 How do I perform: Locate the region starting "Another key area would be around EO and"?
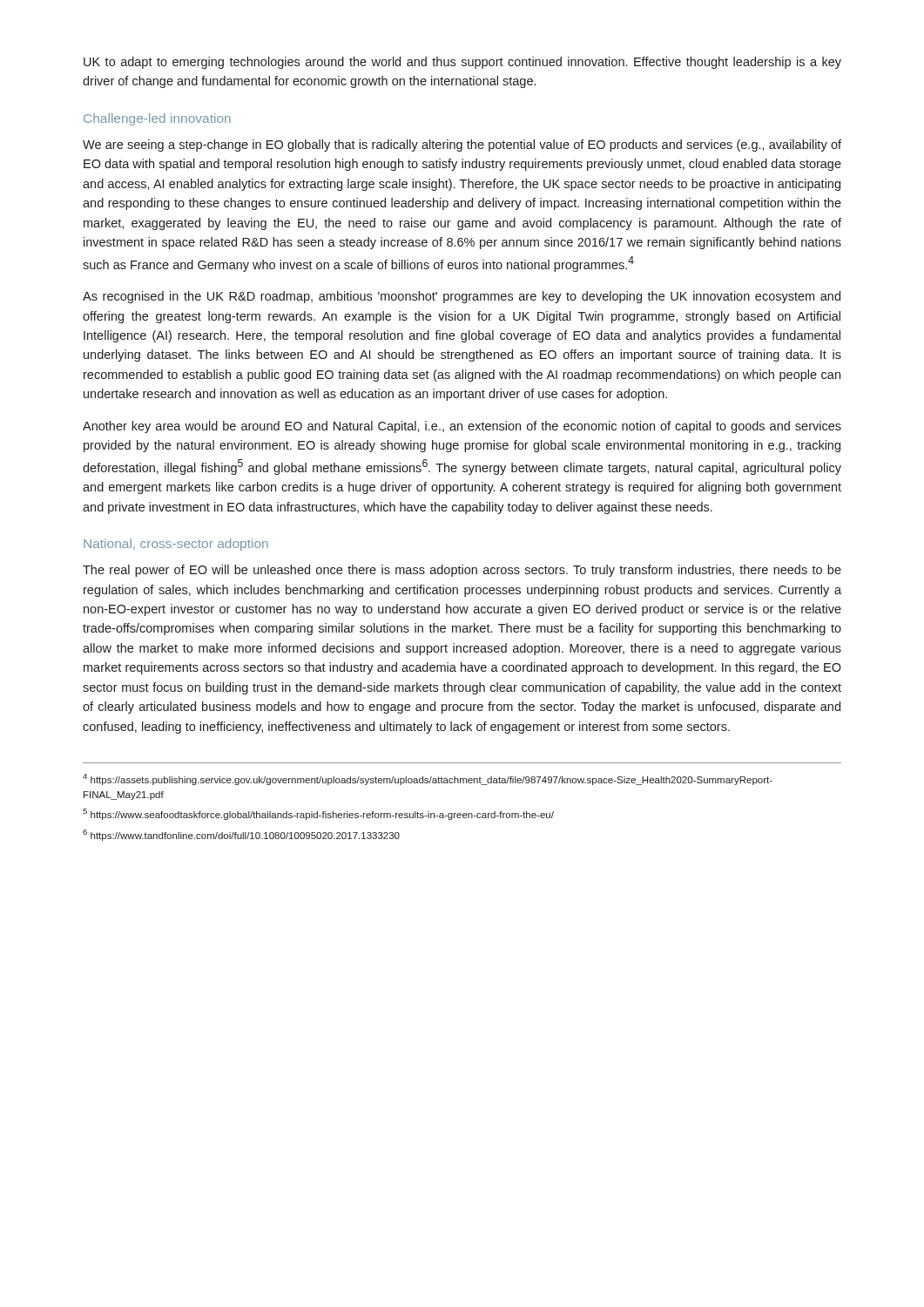(x=462, y=466)
